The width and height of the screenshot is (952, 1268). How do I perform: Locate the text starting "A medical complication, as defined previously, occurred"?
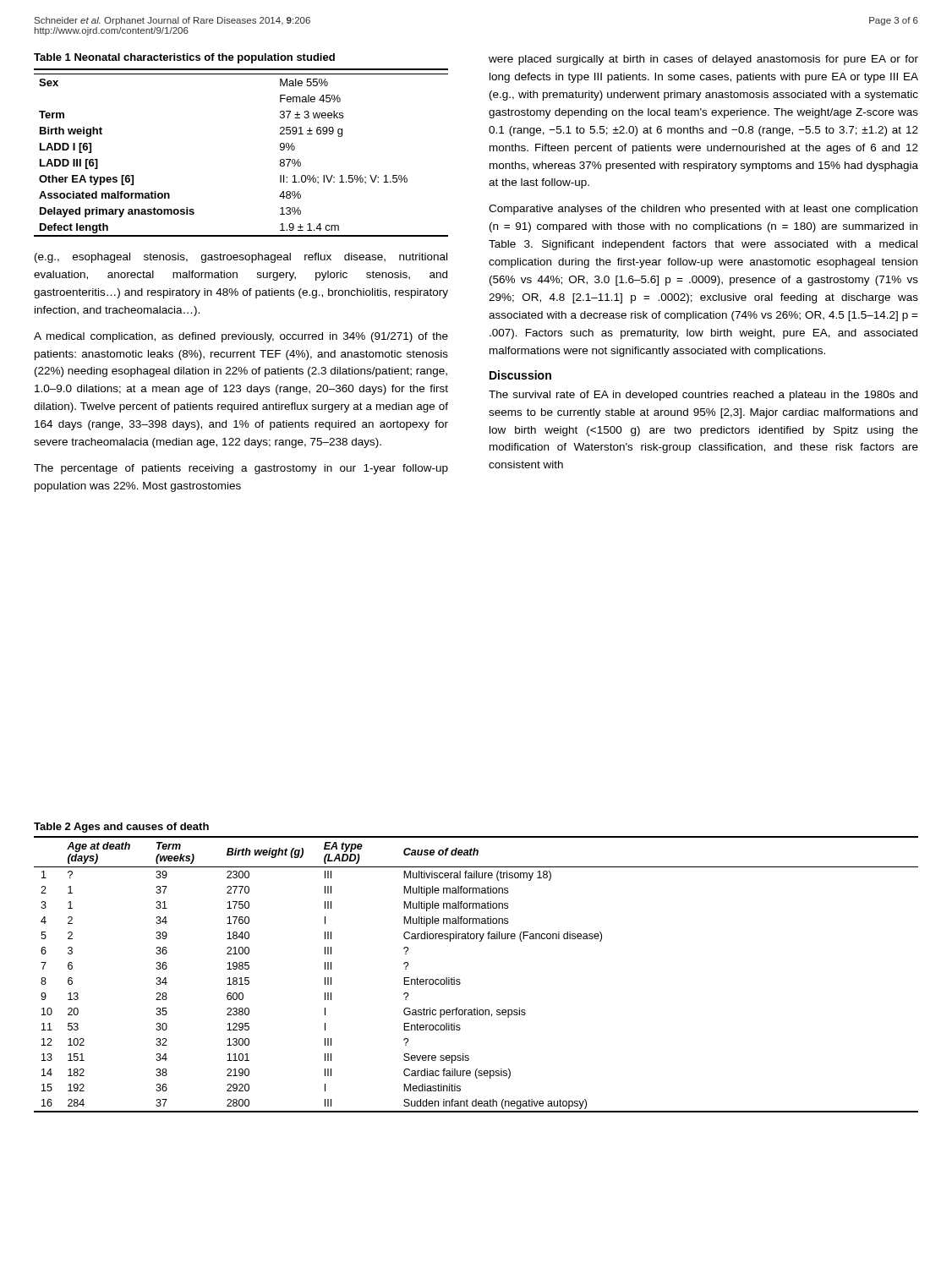[x=241, y=389]
